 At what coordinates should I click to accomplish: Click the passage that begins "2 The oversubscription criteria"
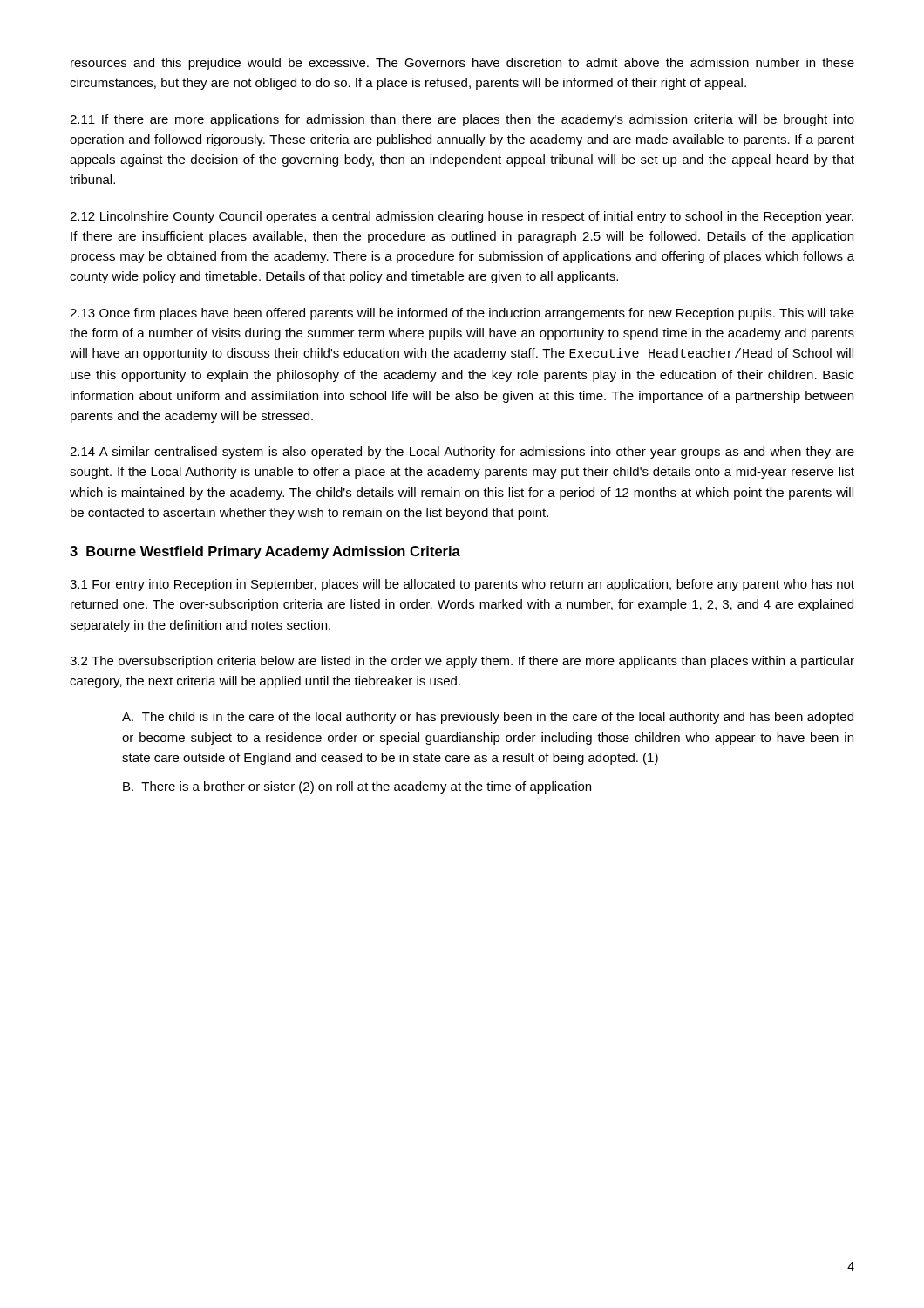pyautogui.click(x=462, y=670)
